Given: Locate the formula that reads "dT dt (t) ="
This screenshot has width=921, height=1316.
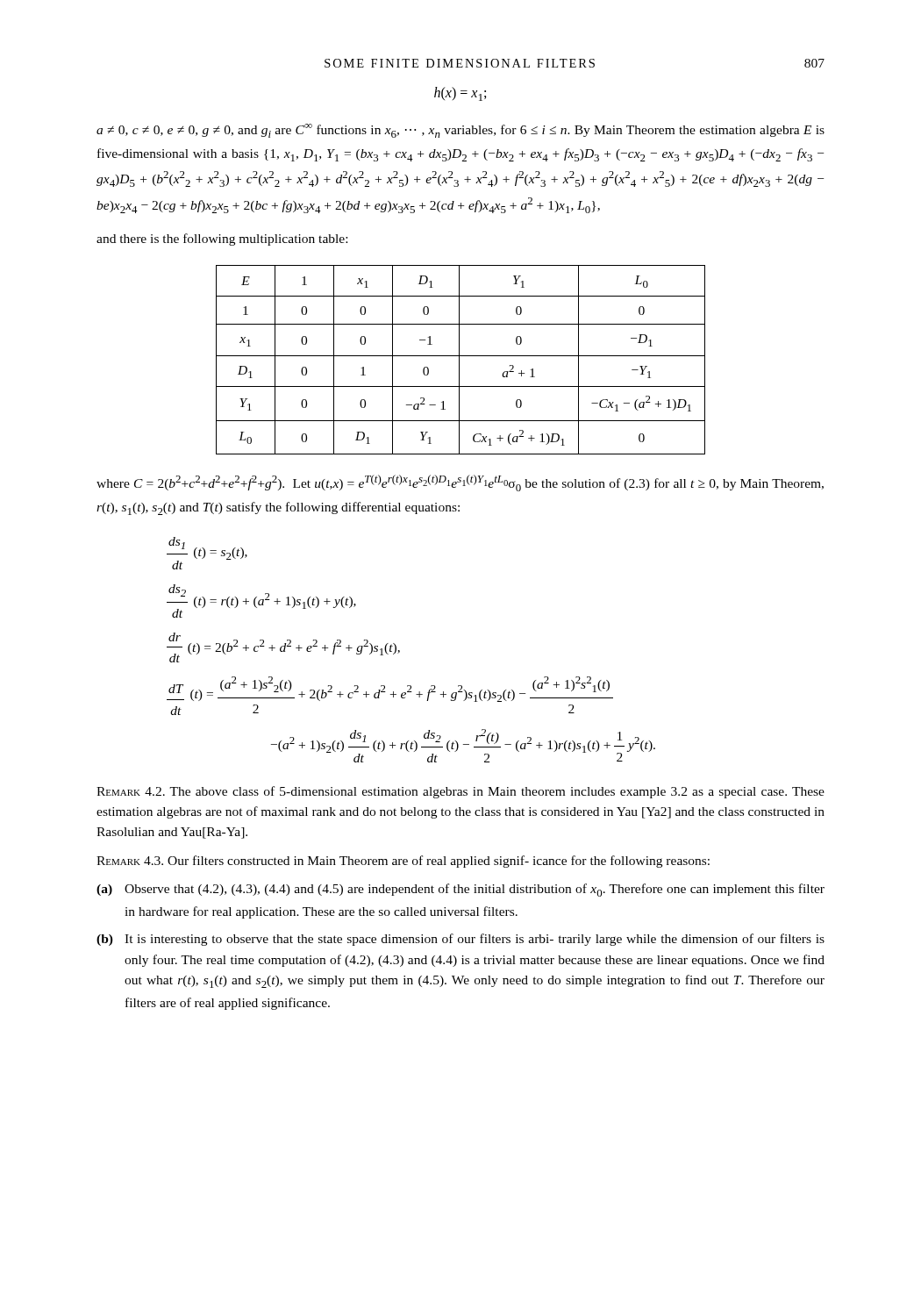Looking at the screenshot, I should [x=496, y=720].
